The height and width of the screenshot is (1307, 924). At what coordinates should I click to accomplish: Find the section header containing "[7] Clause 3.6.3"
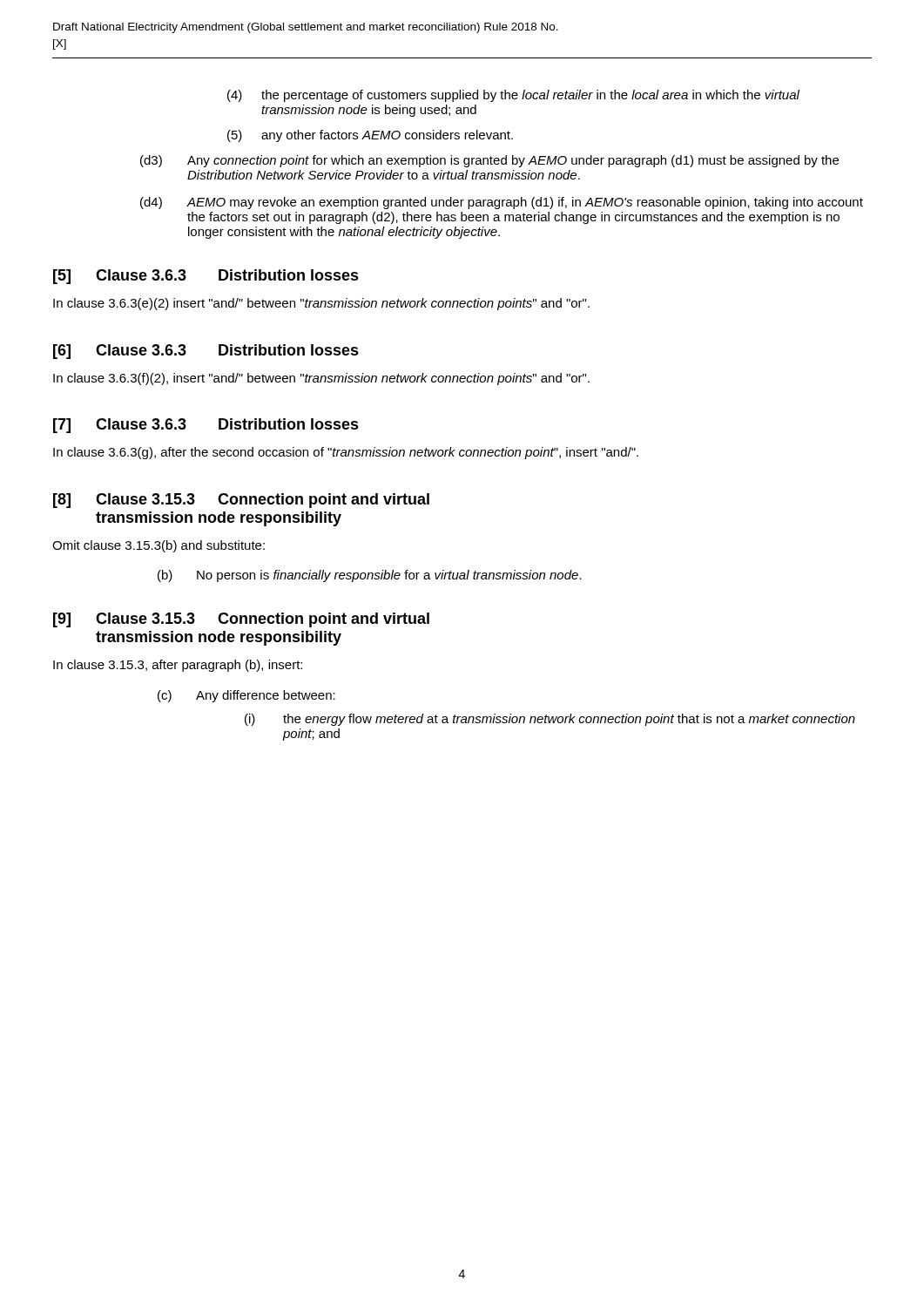[x=139, y=426]
